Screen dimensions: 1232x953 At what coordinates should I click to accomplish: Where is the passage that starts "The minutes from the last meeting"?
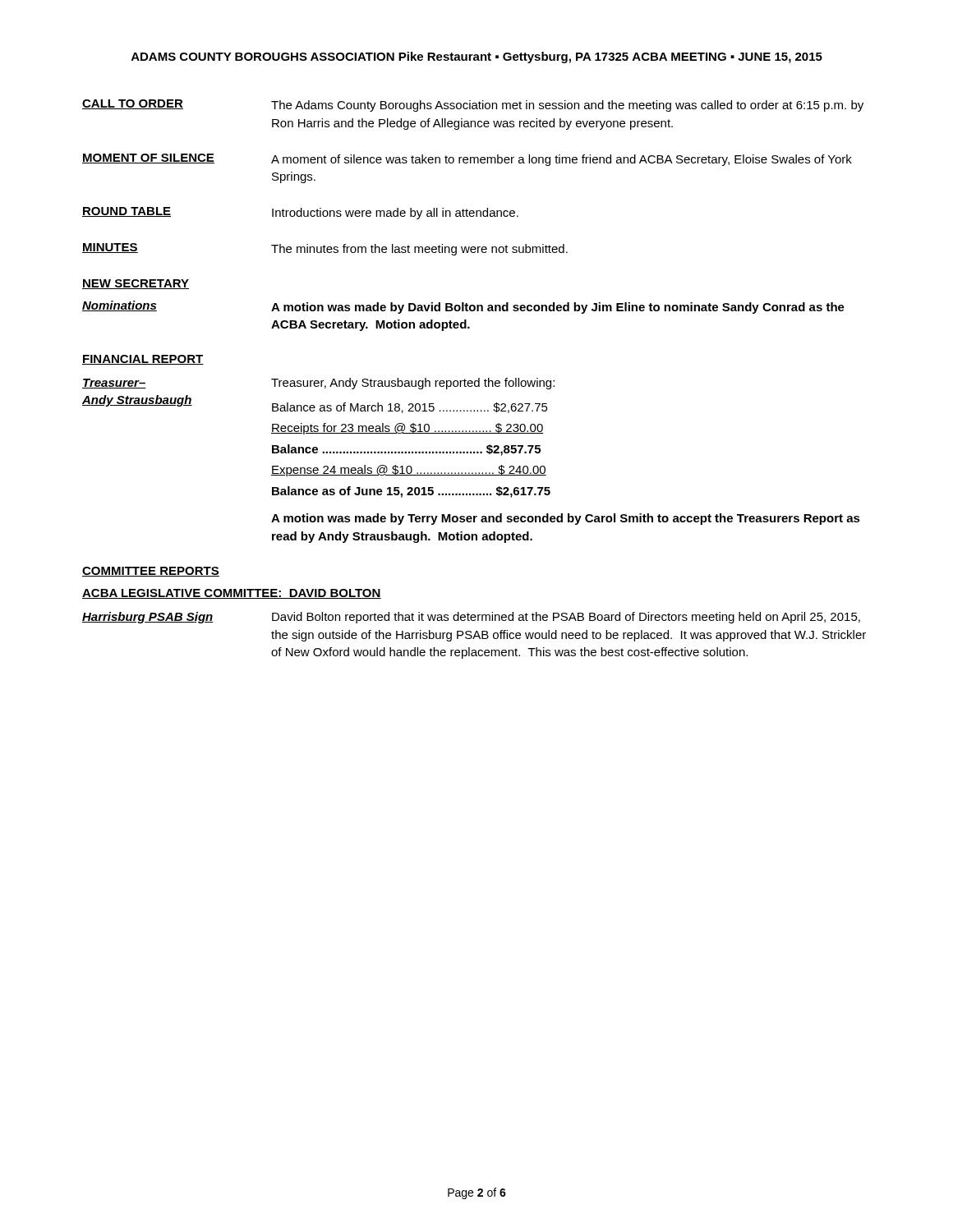click(x=420, y=248)
